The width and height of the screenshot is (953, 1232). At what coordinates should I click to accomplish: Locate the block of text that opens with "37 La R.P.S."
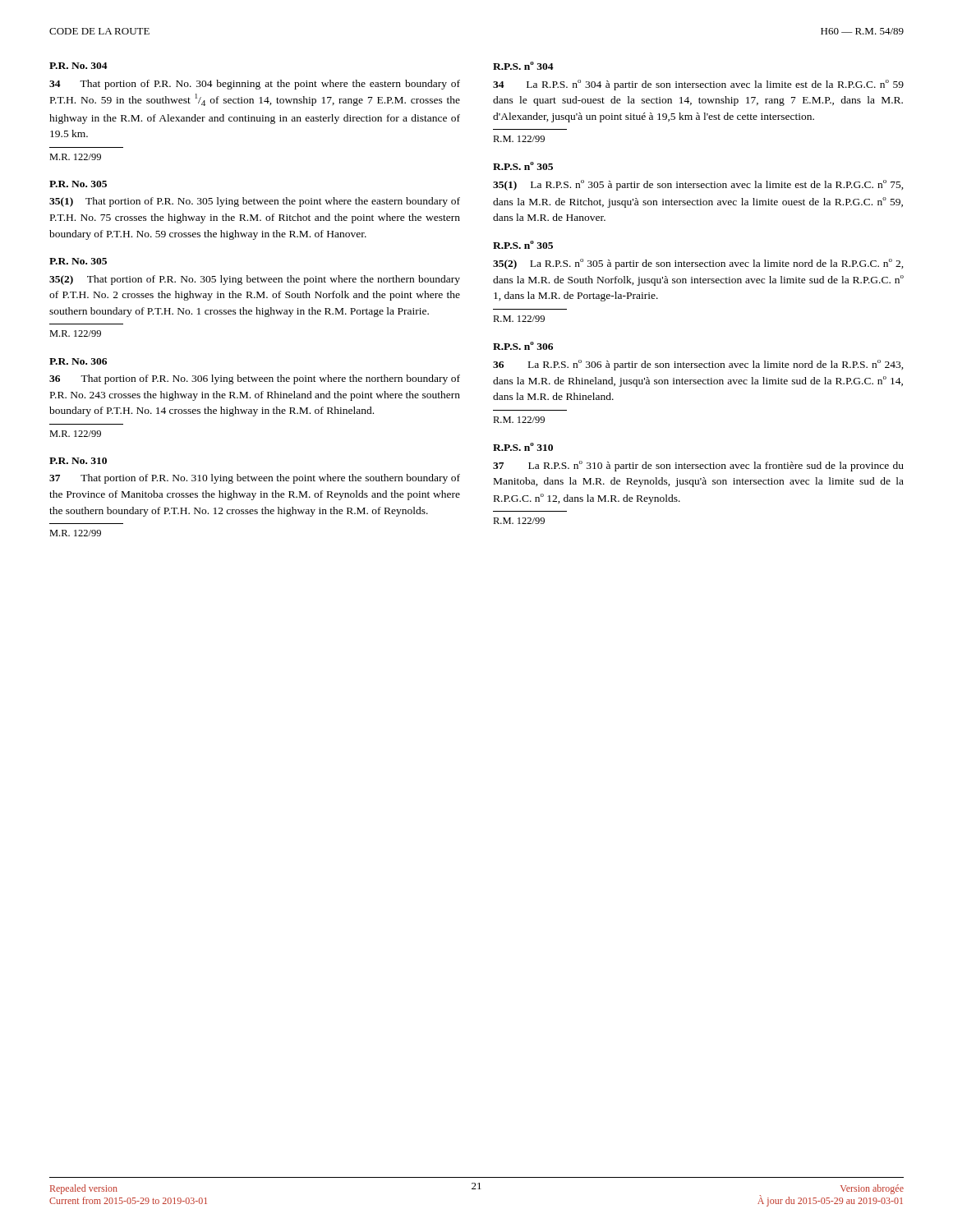click(698, 480)
